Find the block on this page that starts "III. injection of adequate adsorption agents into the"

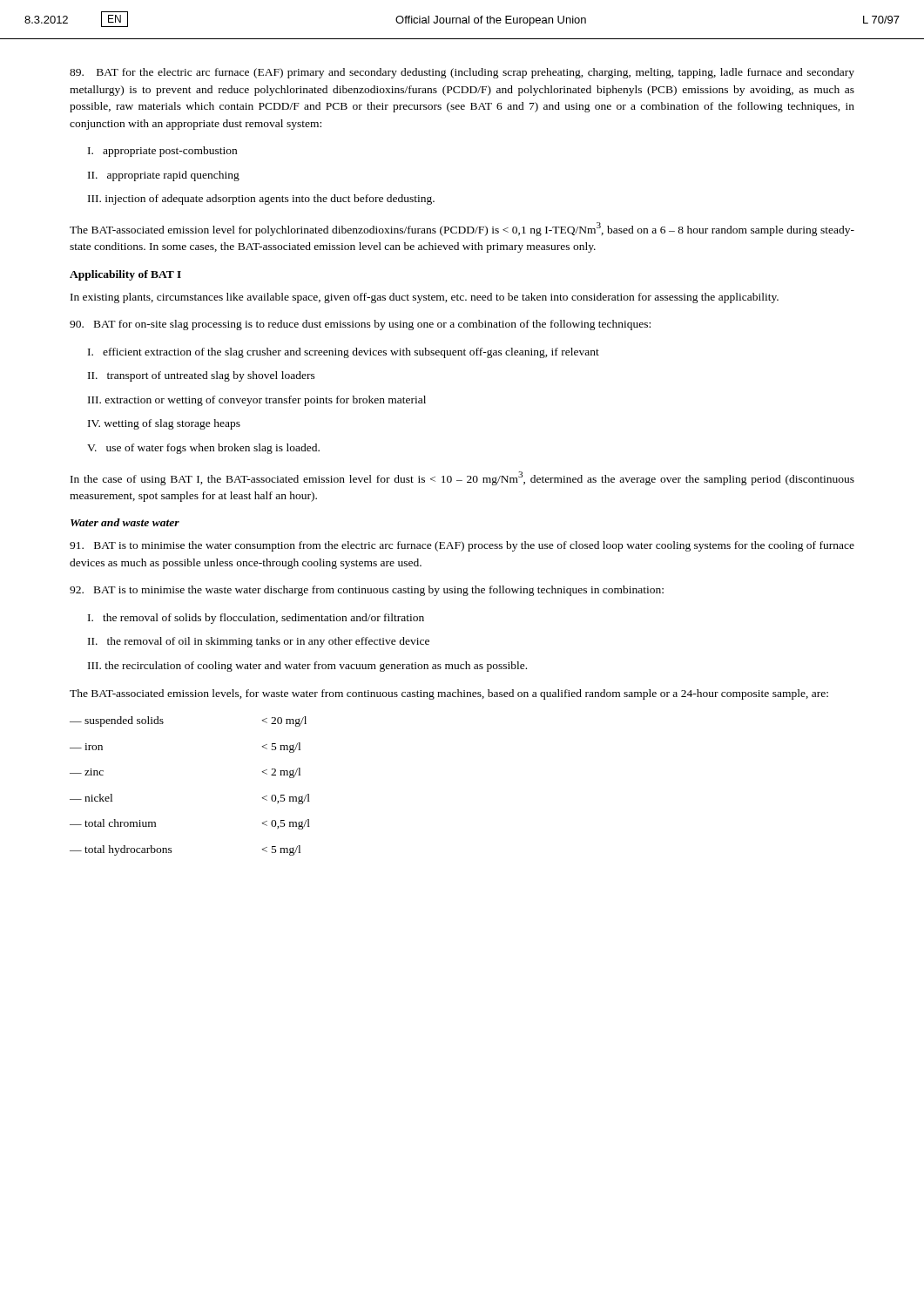tap(261, 199)
